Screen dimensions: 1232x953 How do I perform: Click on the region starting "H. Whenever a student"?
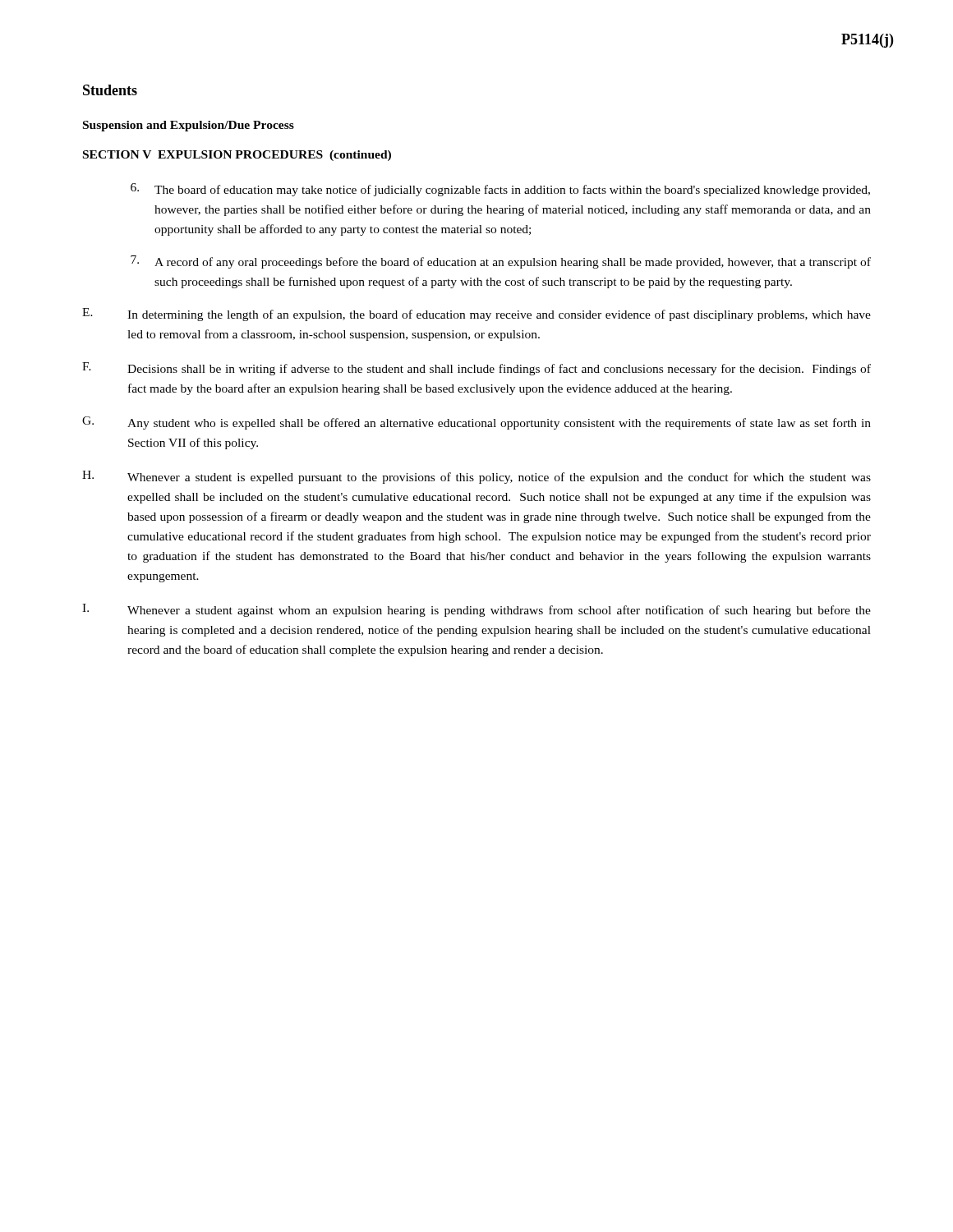pyautogui.click(x=476, y=527)
